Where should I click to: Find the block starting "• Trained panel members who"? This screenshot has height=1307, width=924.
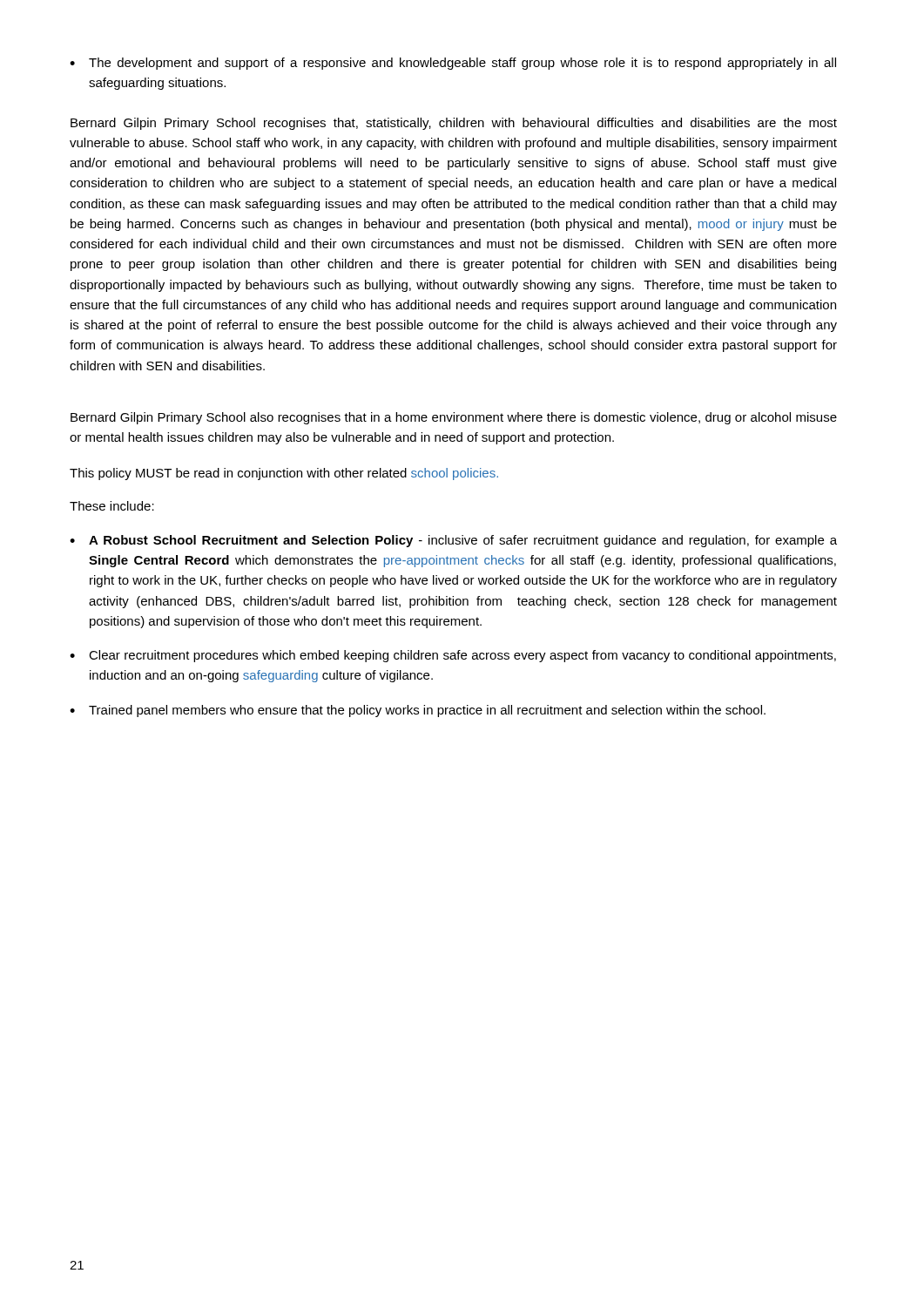[x=453, y=711]
